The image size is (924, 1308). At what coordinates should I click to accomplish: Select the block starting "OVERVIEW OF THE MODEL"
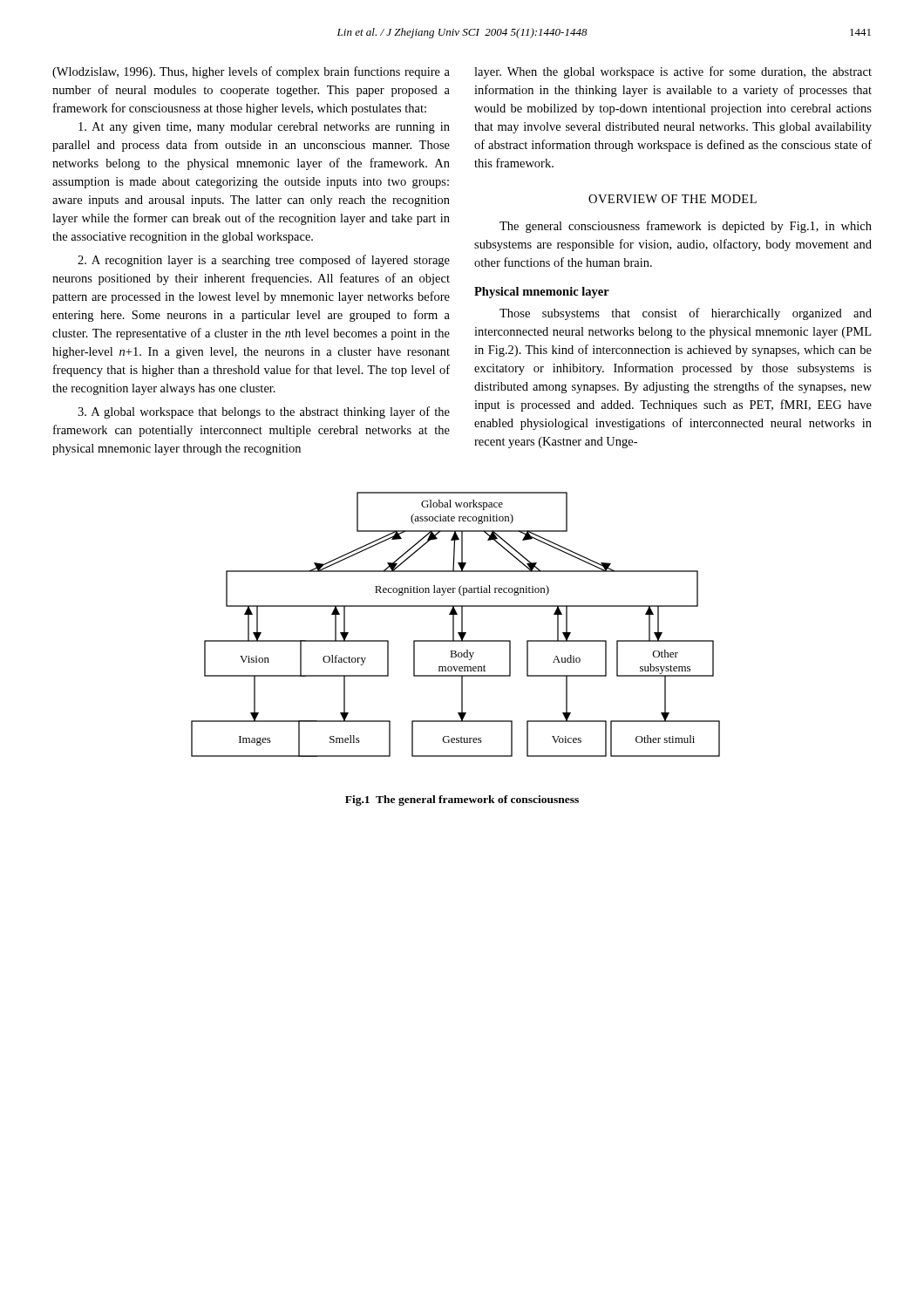tap(673, 199)
